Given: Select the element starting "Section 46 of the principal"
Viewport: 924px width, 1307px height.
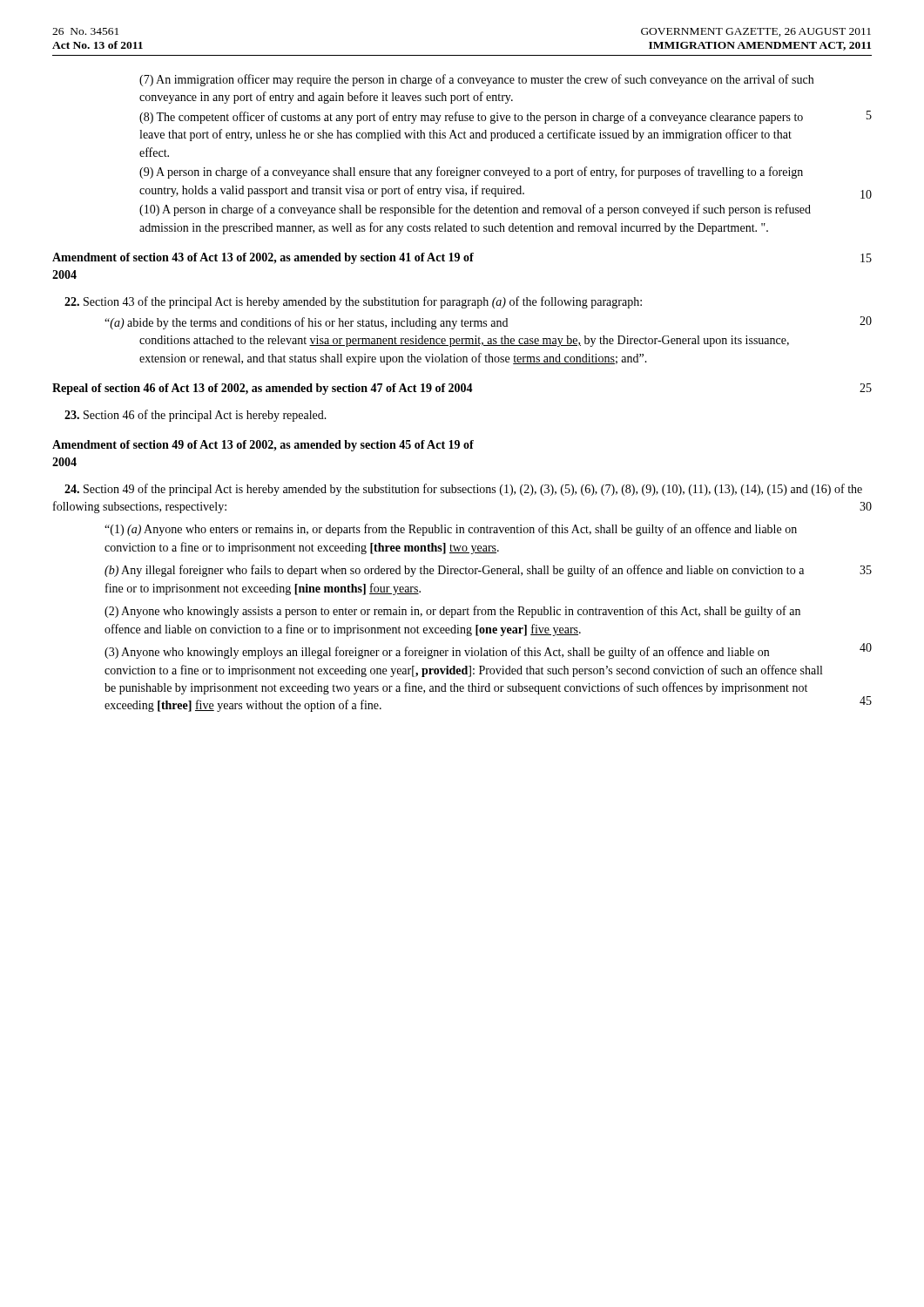Looking at the screenshot, I should [x=190, y=415].
